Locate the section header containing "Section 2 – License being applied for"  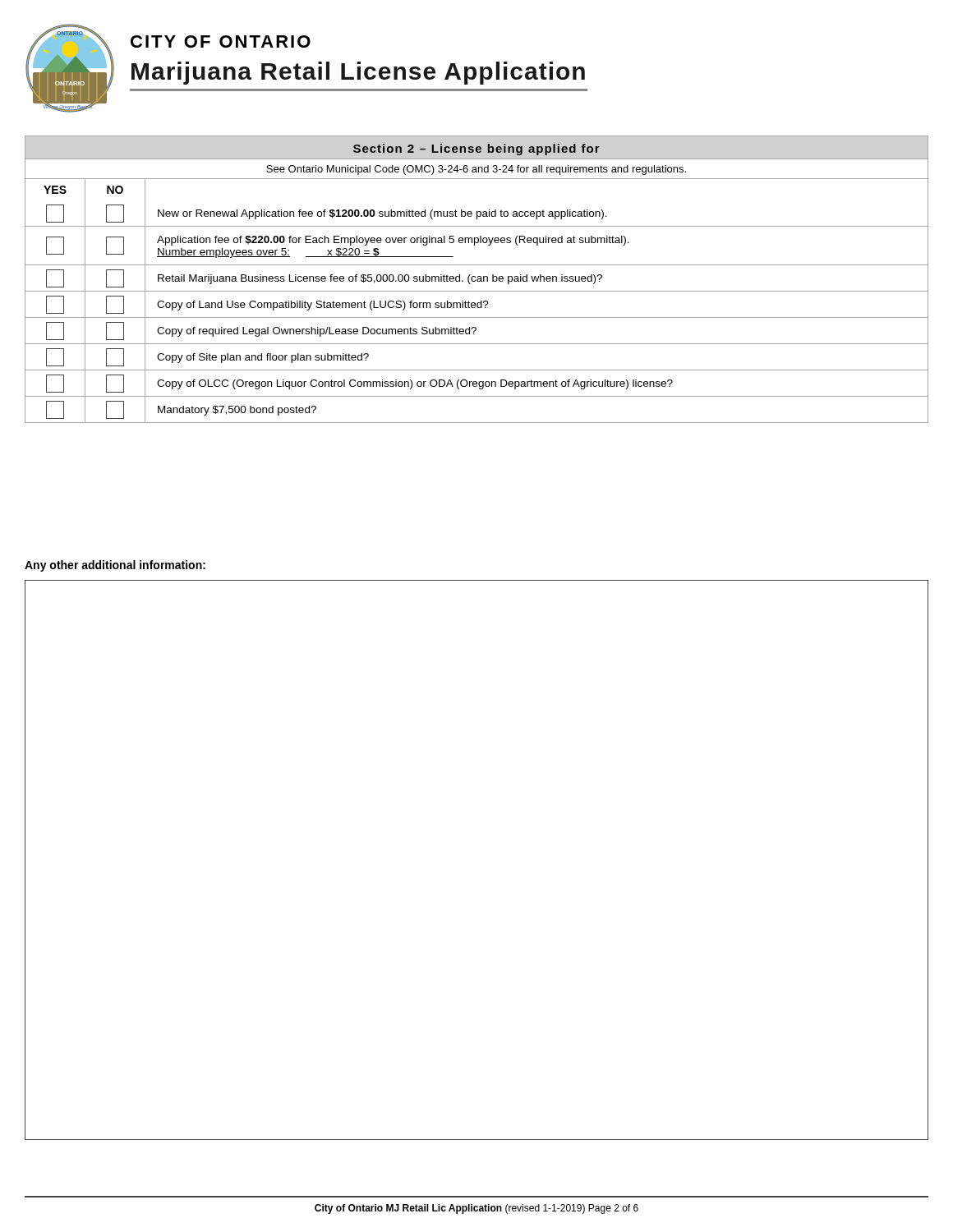pos(476,148)
